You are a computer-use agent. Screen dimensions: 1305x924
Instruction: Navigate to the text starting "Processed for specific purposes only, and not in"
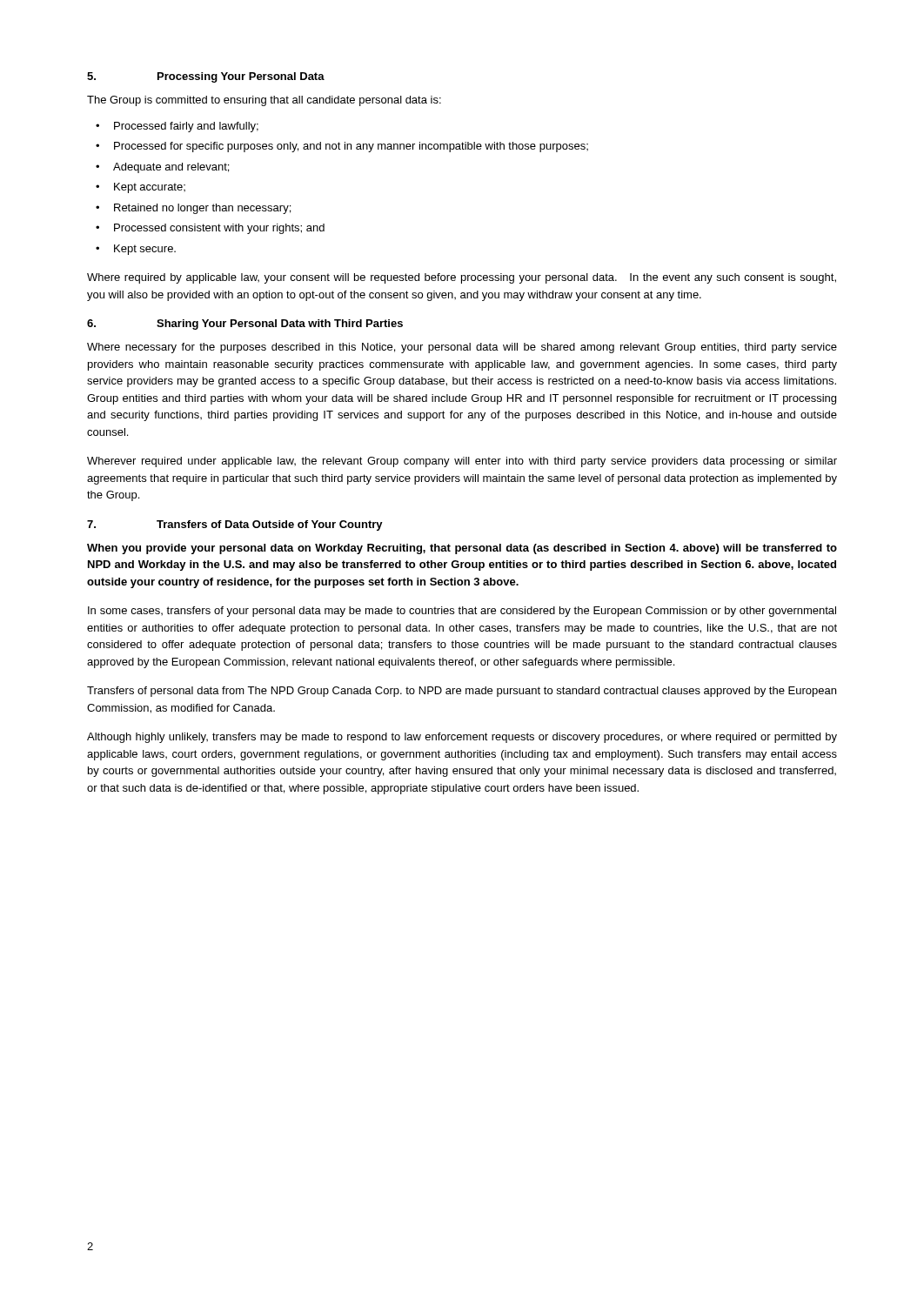click(351, 146)
